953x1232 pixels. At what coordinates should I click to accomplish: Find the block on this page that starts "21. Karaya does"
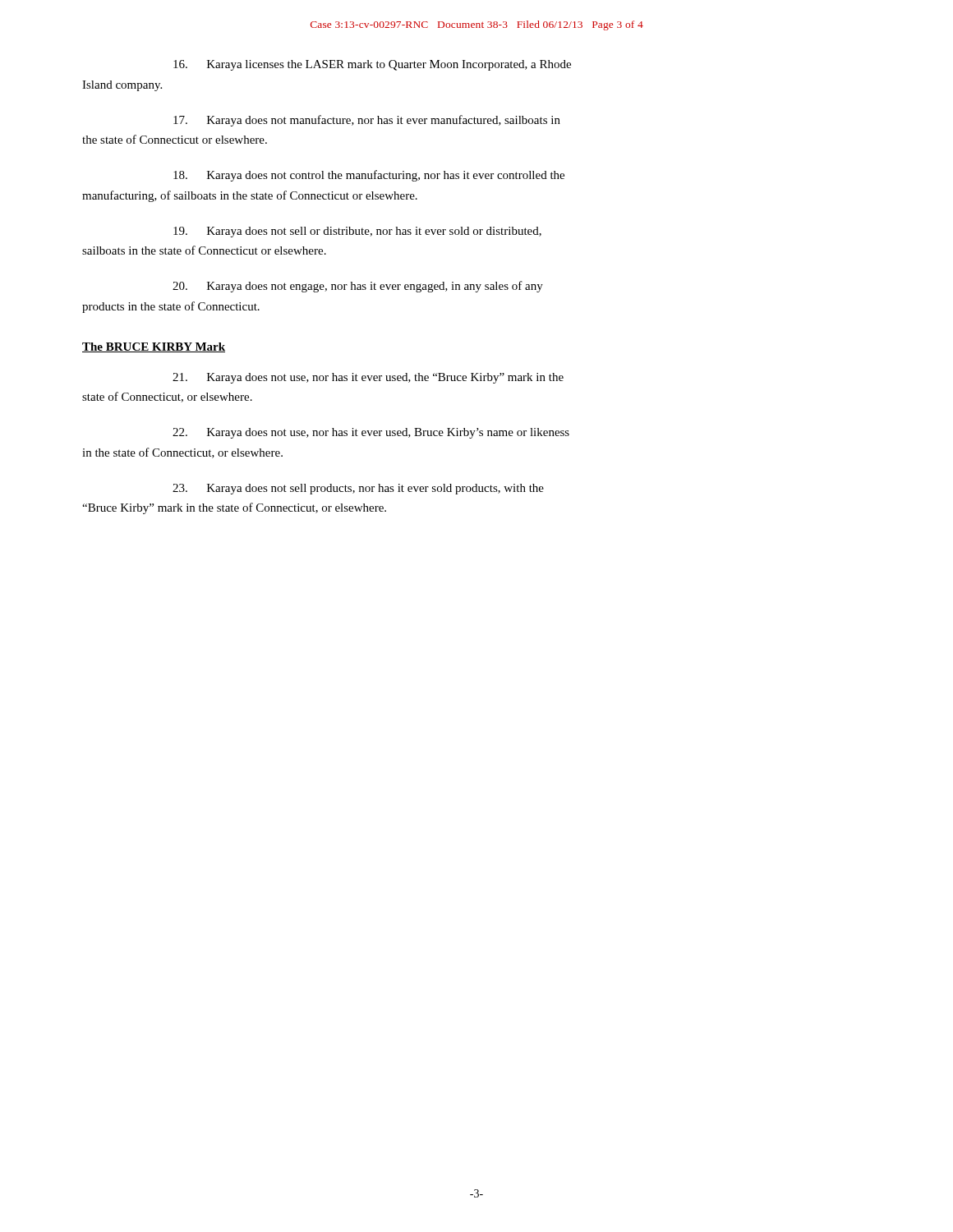point(476,387)
